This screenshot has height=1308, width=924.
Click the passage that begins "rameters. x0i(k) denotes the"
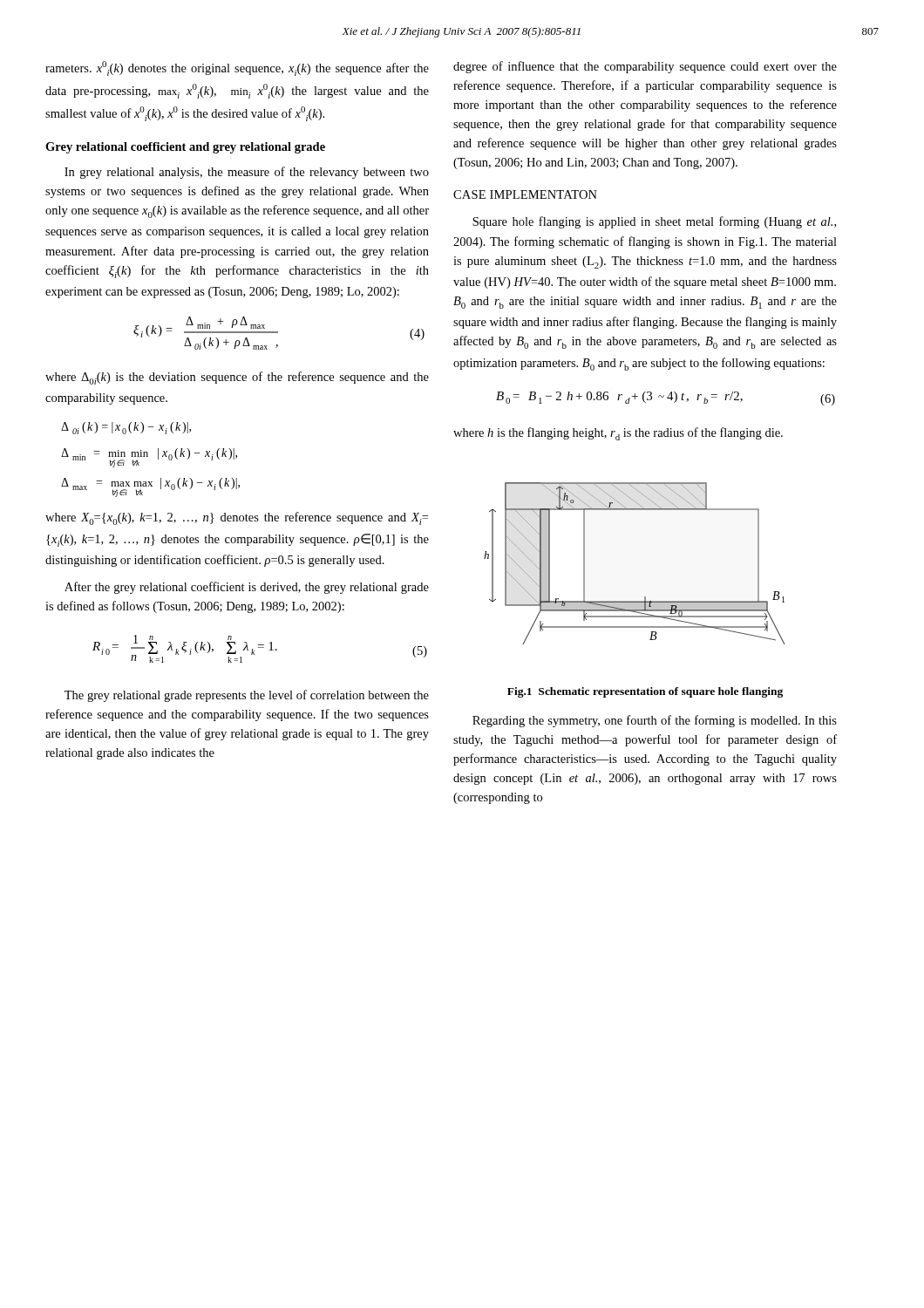[x=237, y=91]
